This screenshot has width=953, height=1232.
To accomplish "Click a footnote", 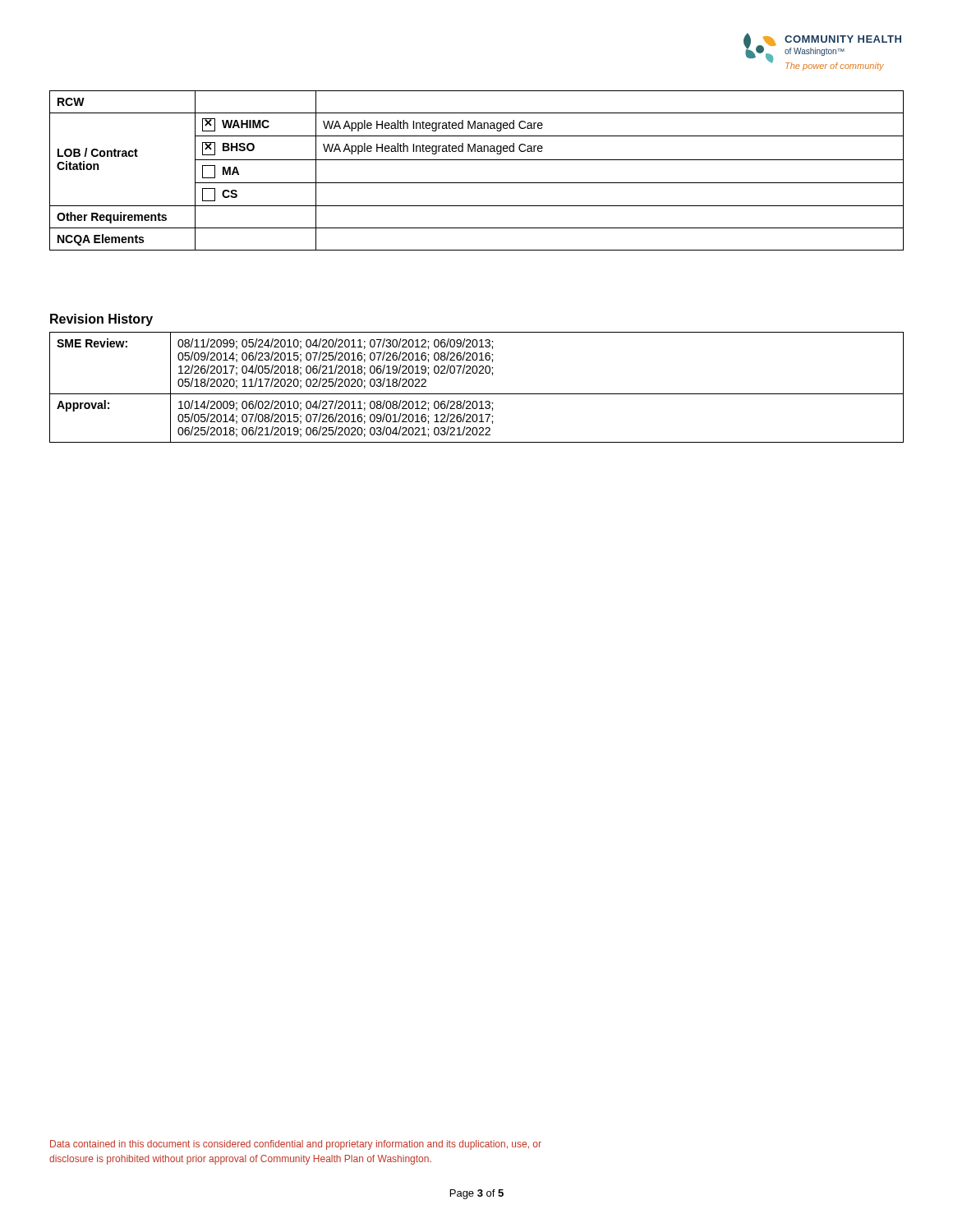I will (295, 1151).
